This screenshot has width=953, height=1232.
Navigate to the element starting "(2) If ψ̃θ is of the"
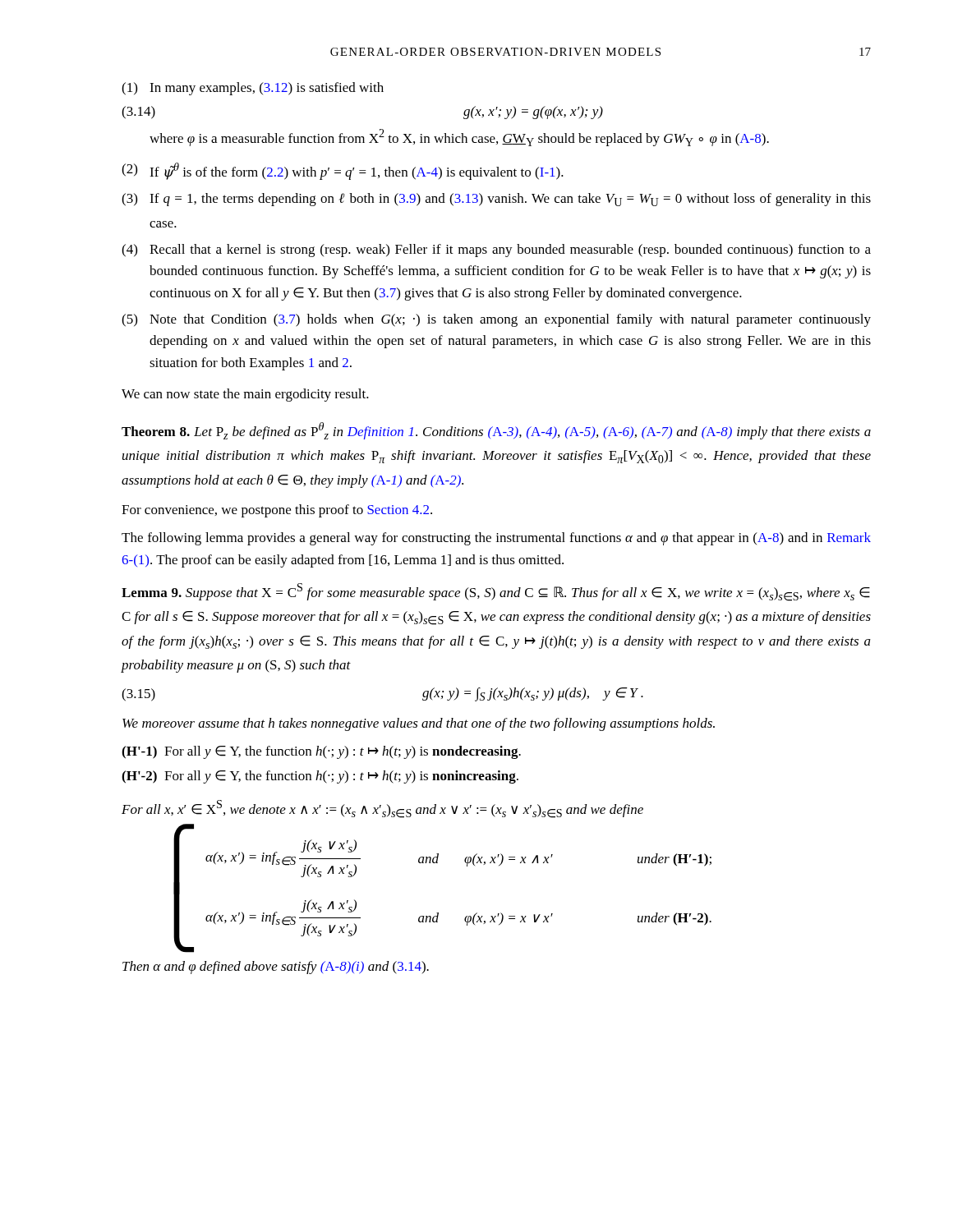(496, 171)
